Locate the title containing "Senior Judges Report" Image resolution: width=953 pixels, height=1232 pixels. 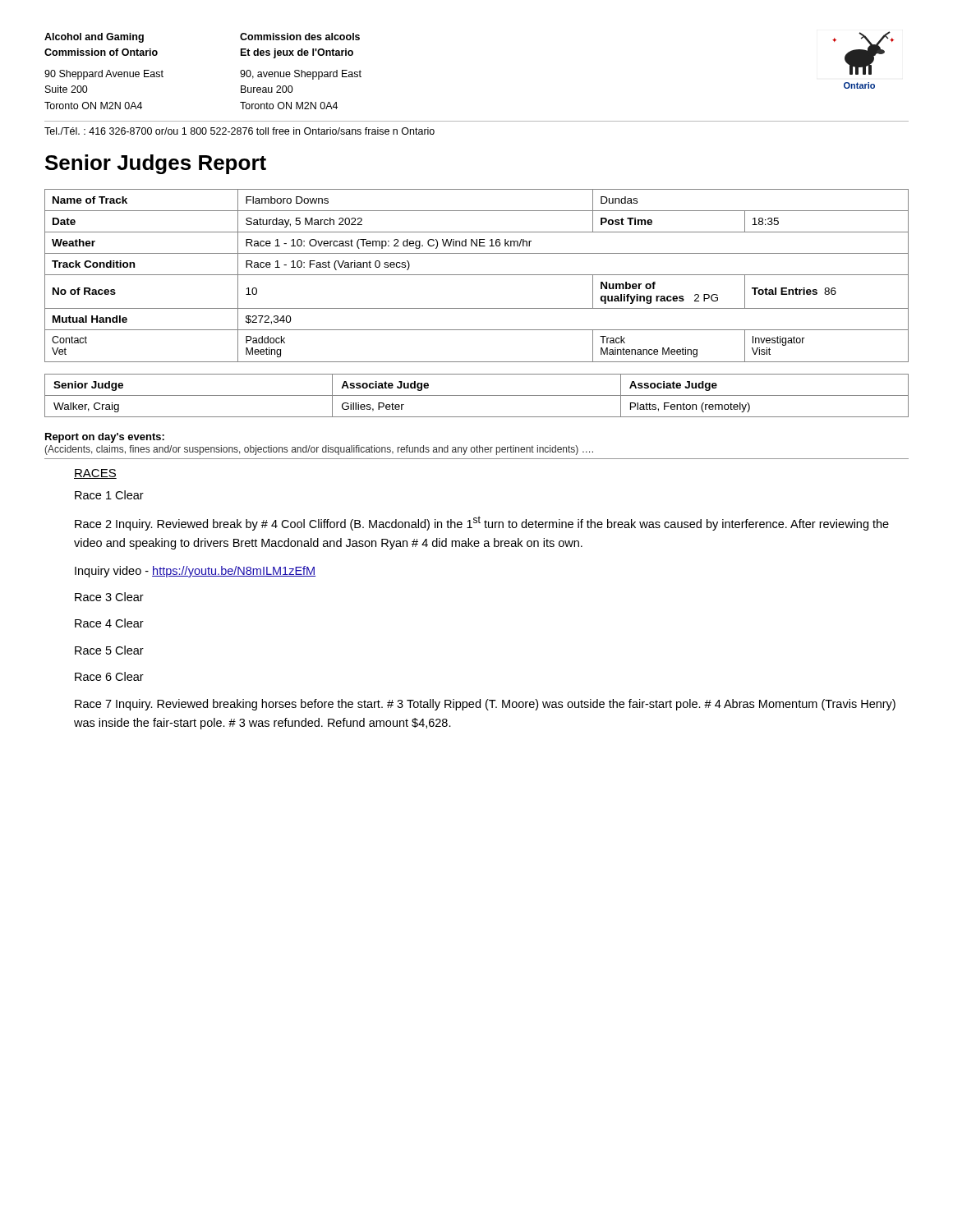[155, 163]
